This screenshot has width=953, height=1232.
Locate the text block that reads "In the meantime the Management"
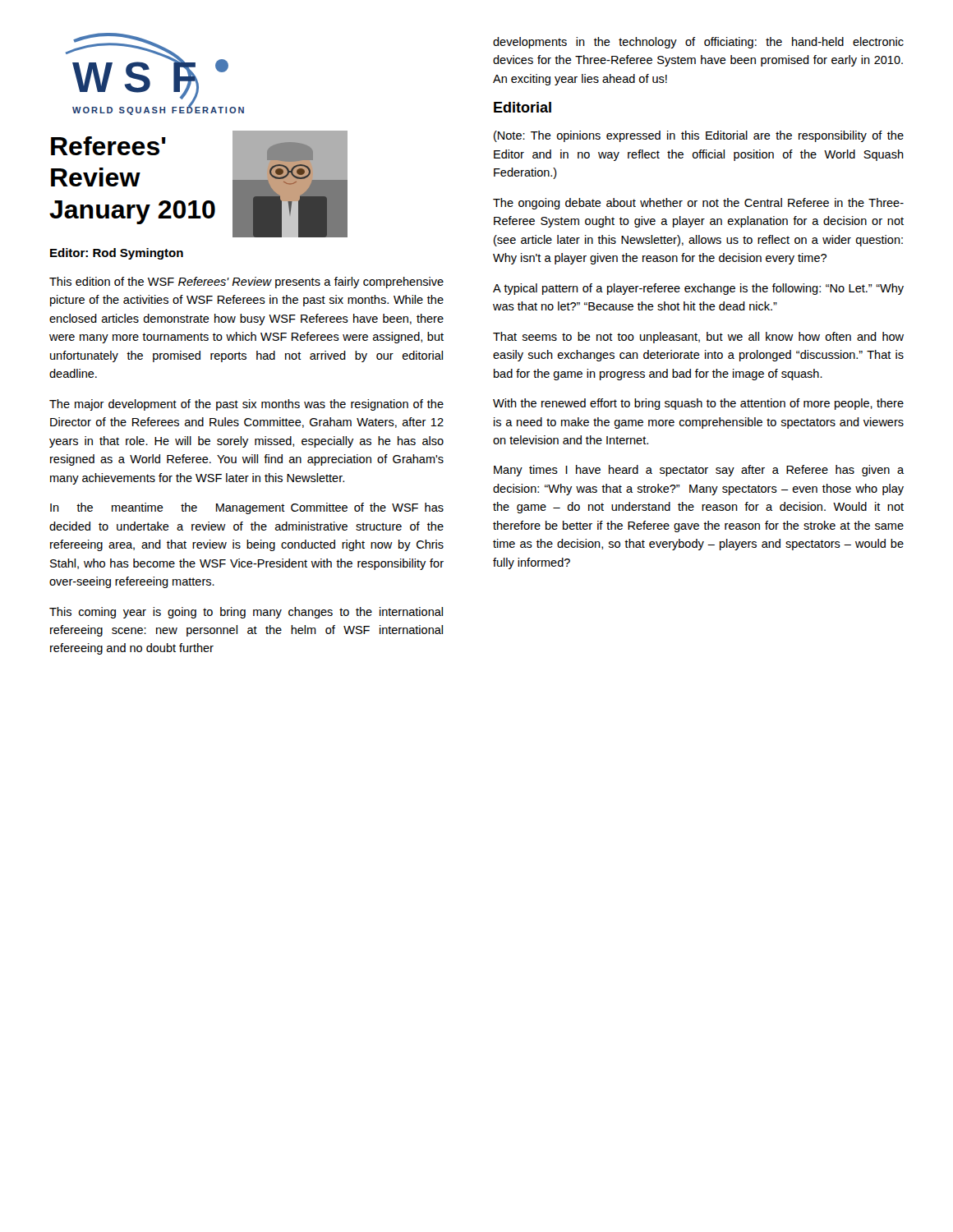point(246,545)
